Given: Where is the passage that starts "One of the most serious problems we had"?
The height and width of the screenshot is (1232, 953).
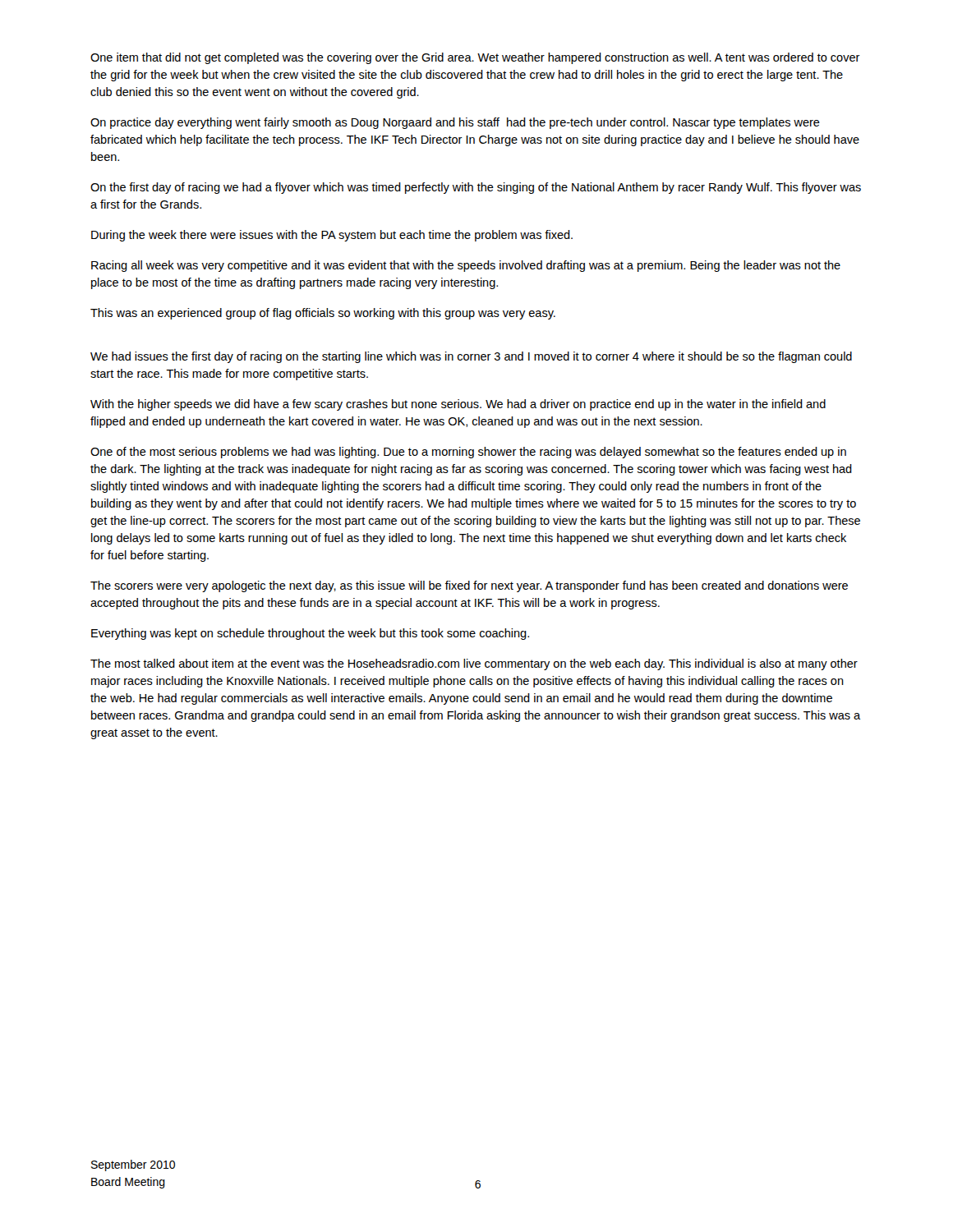Looking at the screenshot, I should click(475, 504).
